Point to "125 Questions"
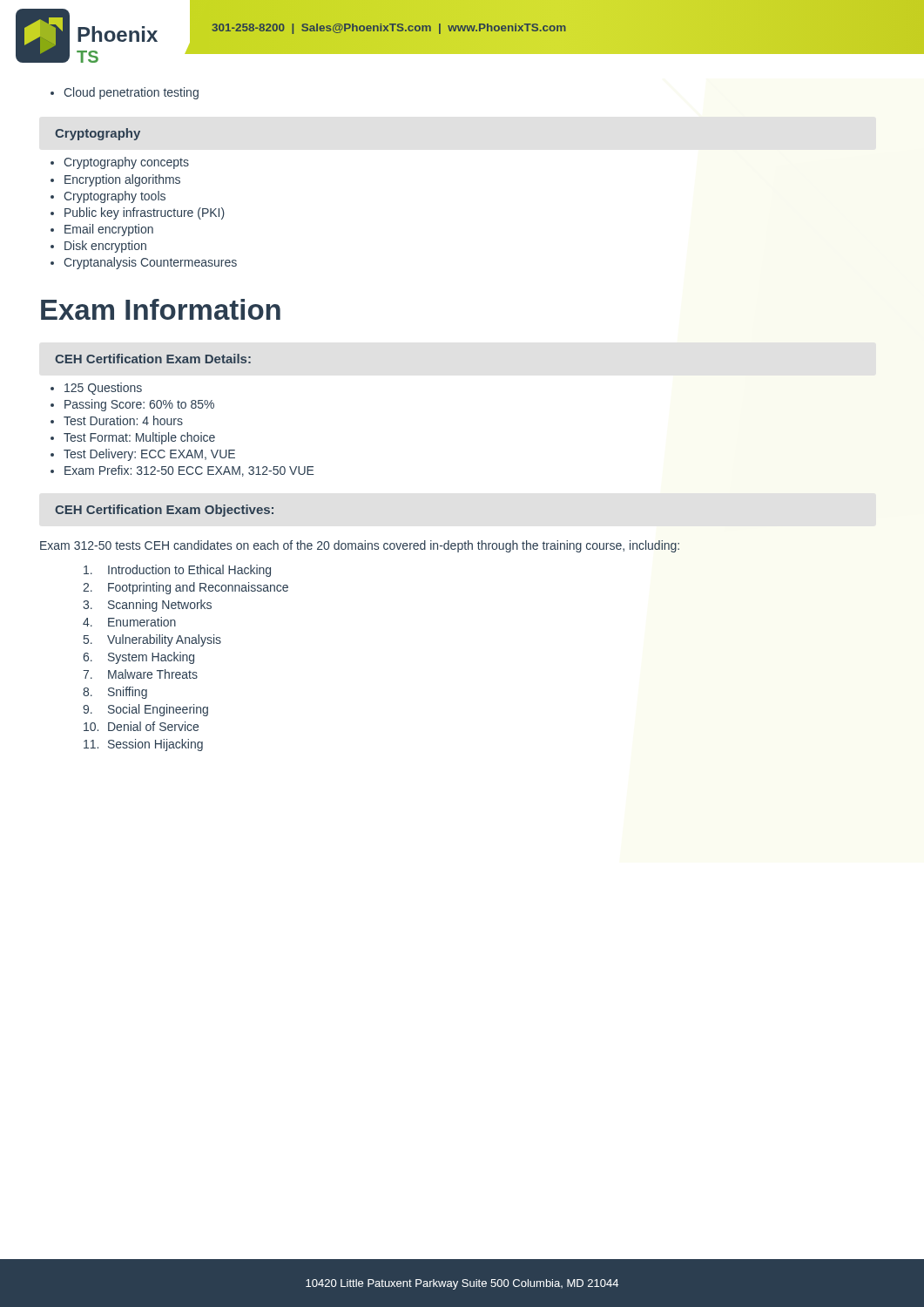 coord(96,389)
